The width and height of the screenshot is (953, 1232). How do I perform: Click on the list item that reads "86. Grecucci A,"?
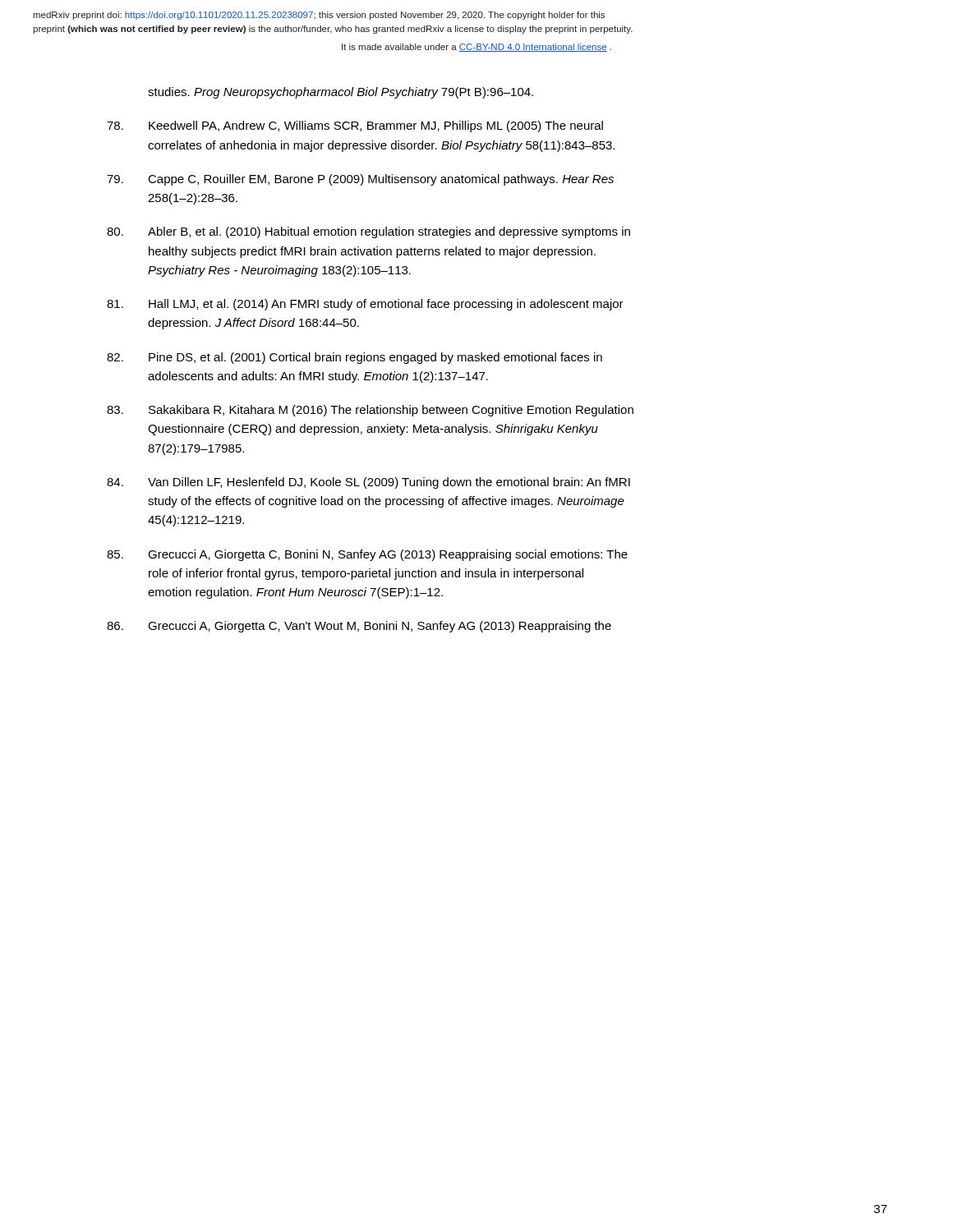click(x=497, y=626)
